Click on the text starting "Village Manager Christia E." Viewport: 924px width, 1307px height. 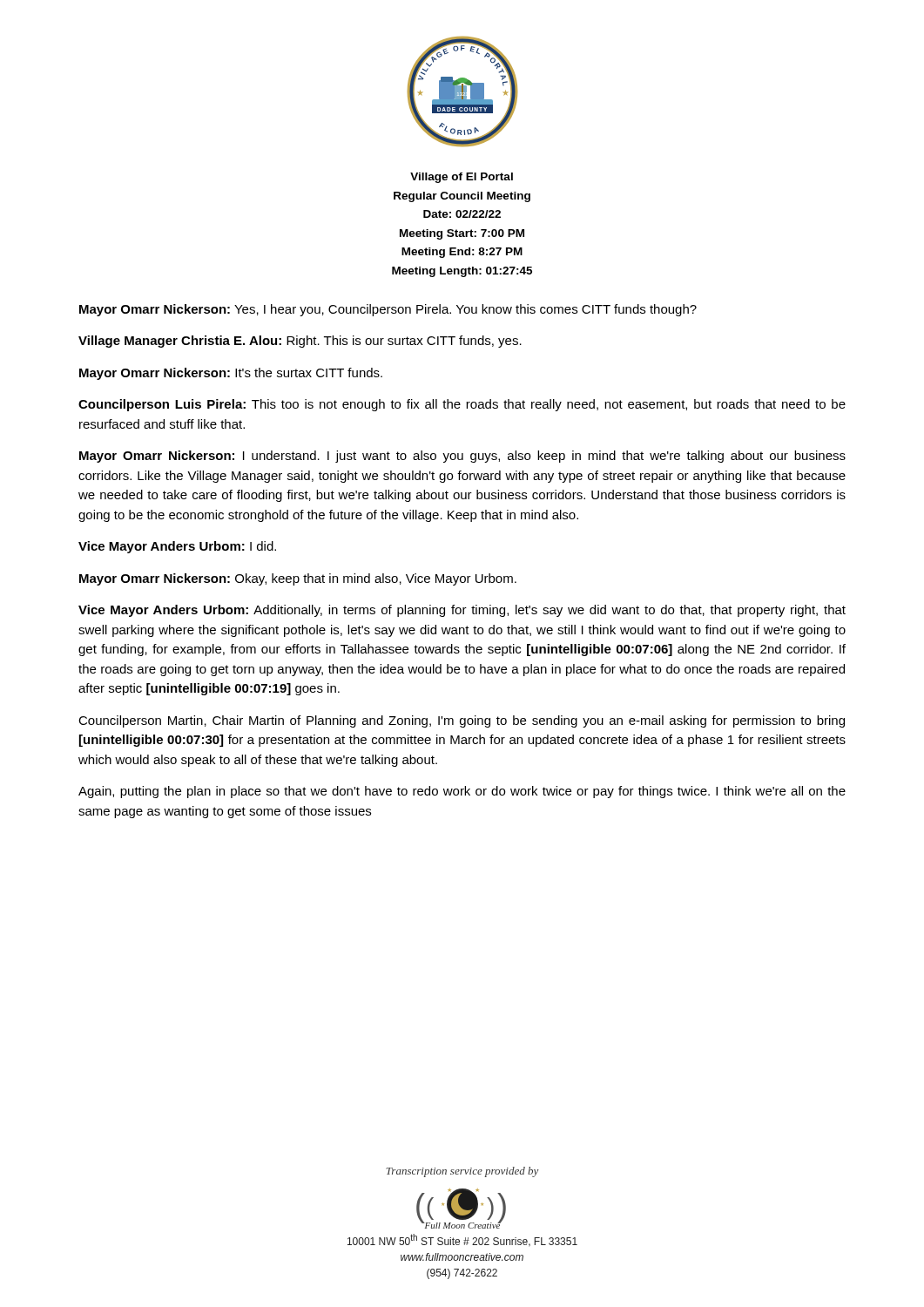click(x=300, y=340)
